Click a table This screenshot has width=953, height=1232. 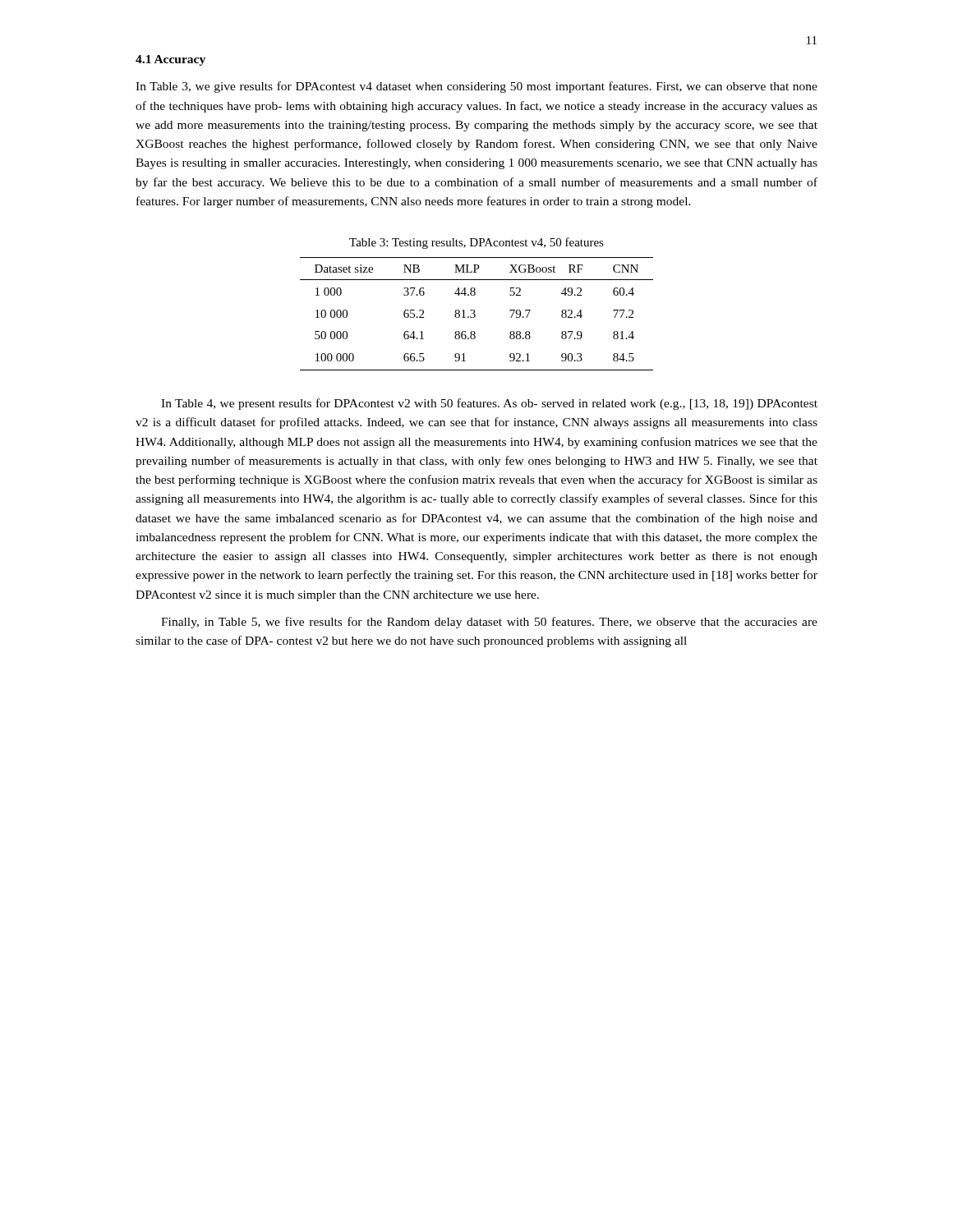pyautogui.click(x=476, y=314)
